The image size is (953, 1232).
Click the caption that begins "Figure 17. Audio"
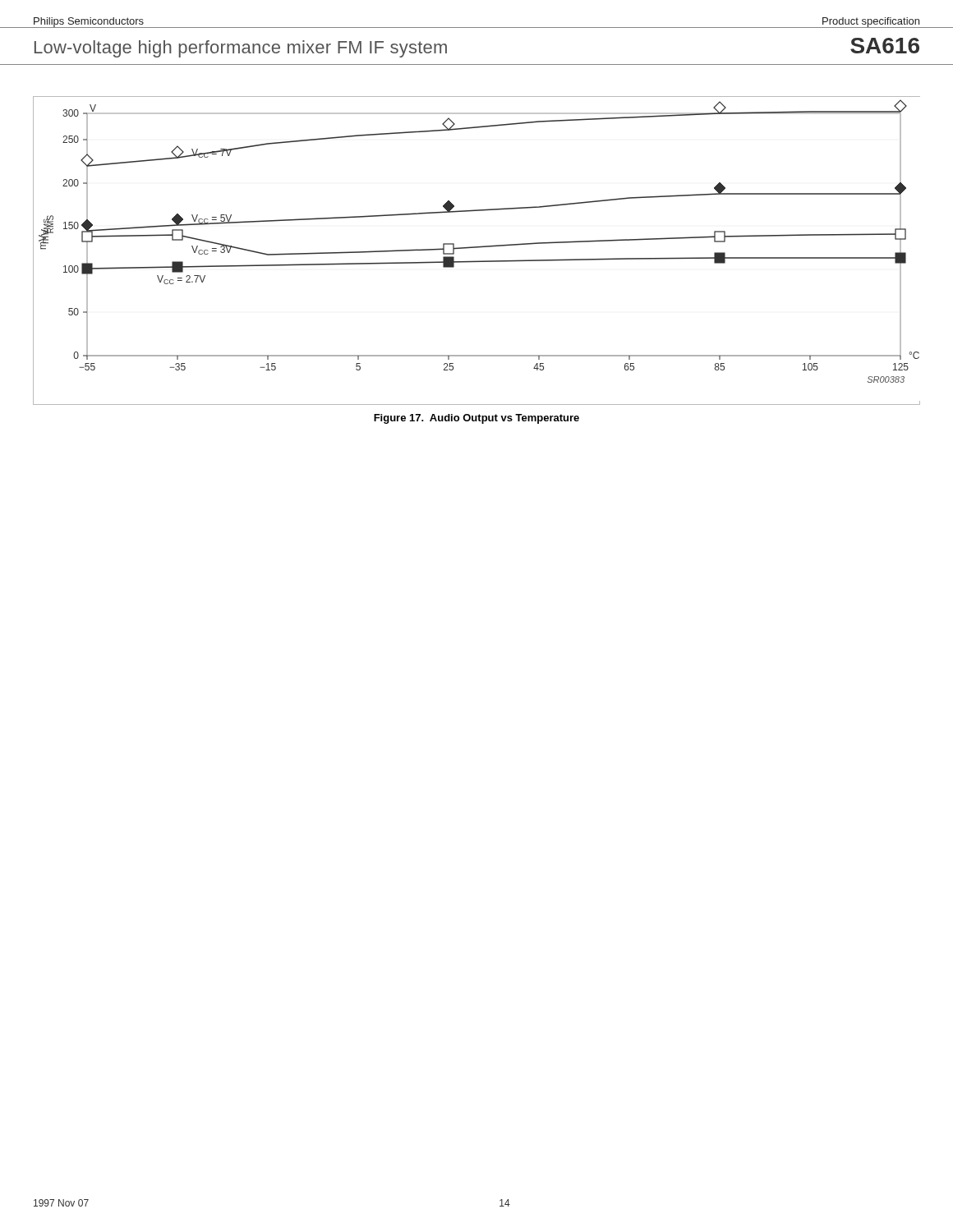476,418
